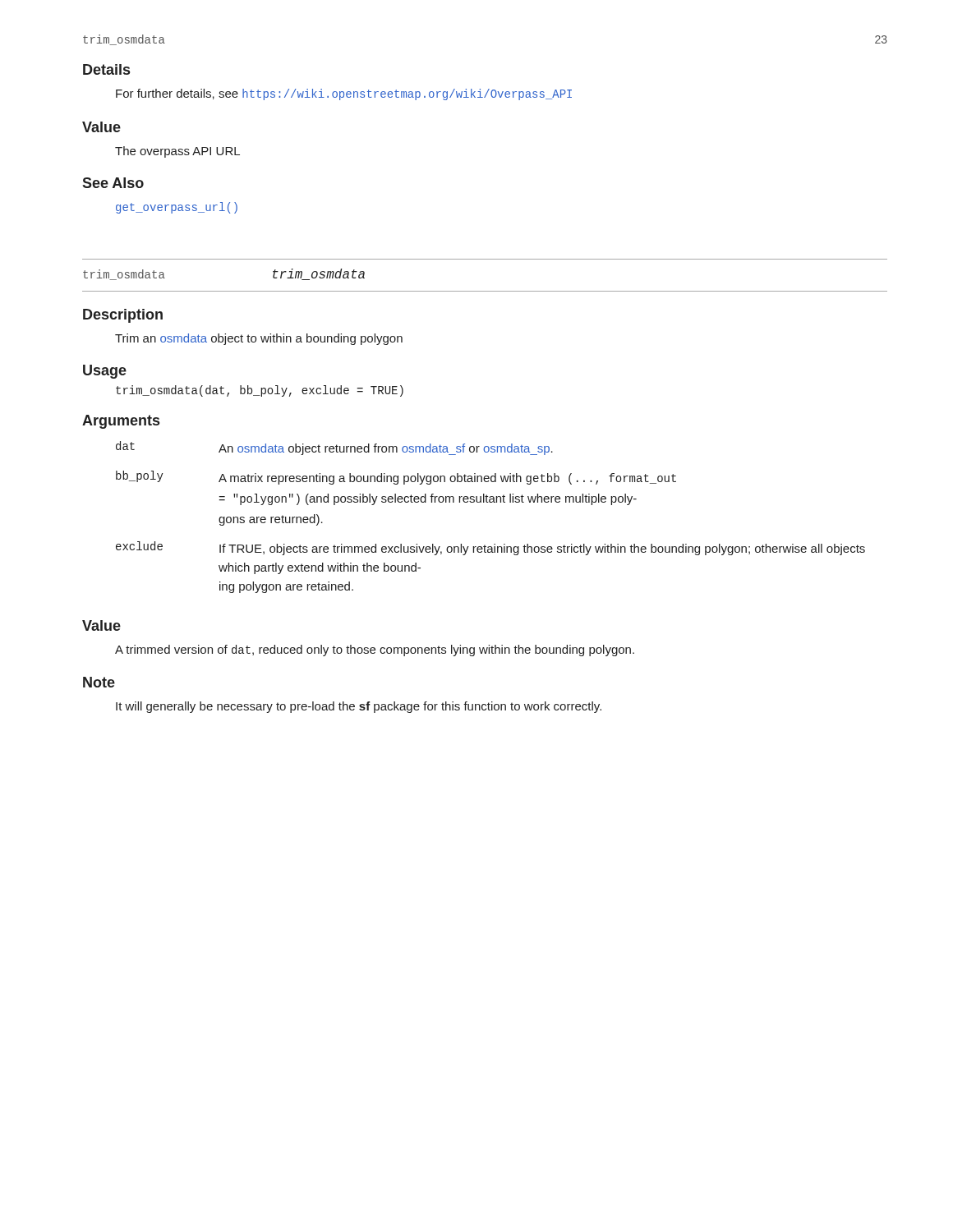Select the passage starting "It will generally"
The height and width of the screenshot is (1232, 953).
pos(359,706)
